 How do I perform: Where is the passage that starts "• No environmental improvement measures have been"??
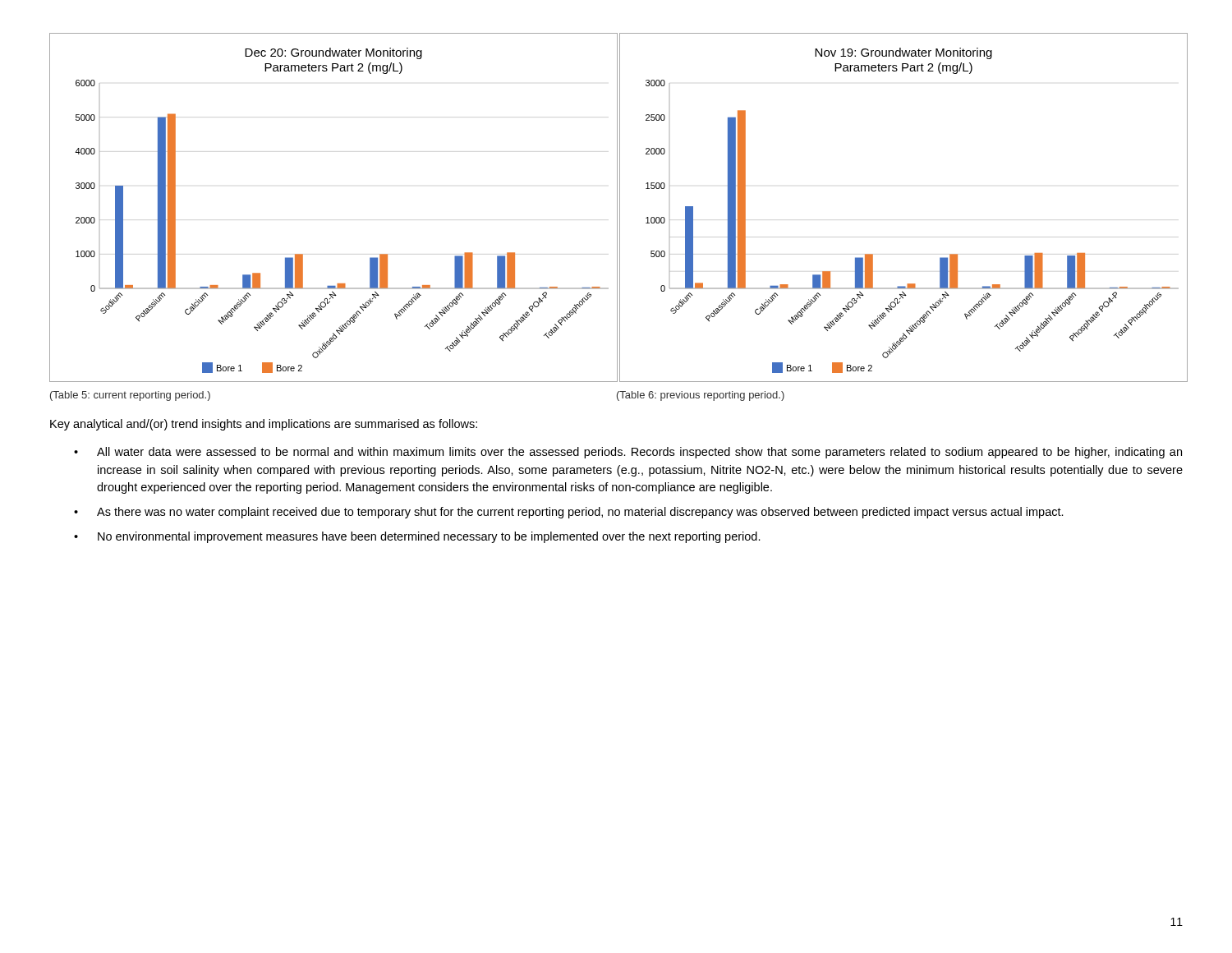pos(628,537)
